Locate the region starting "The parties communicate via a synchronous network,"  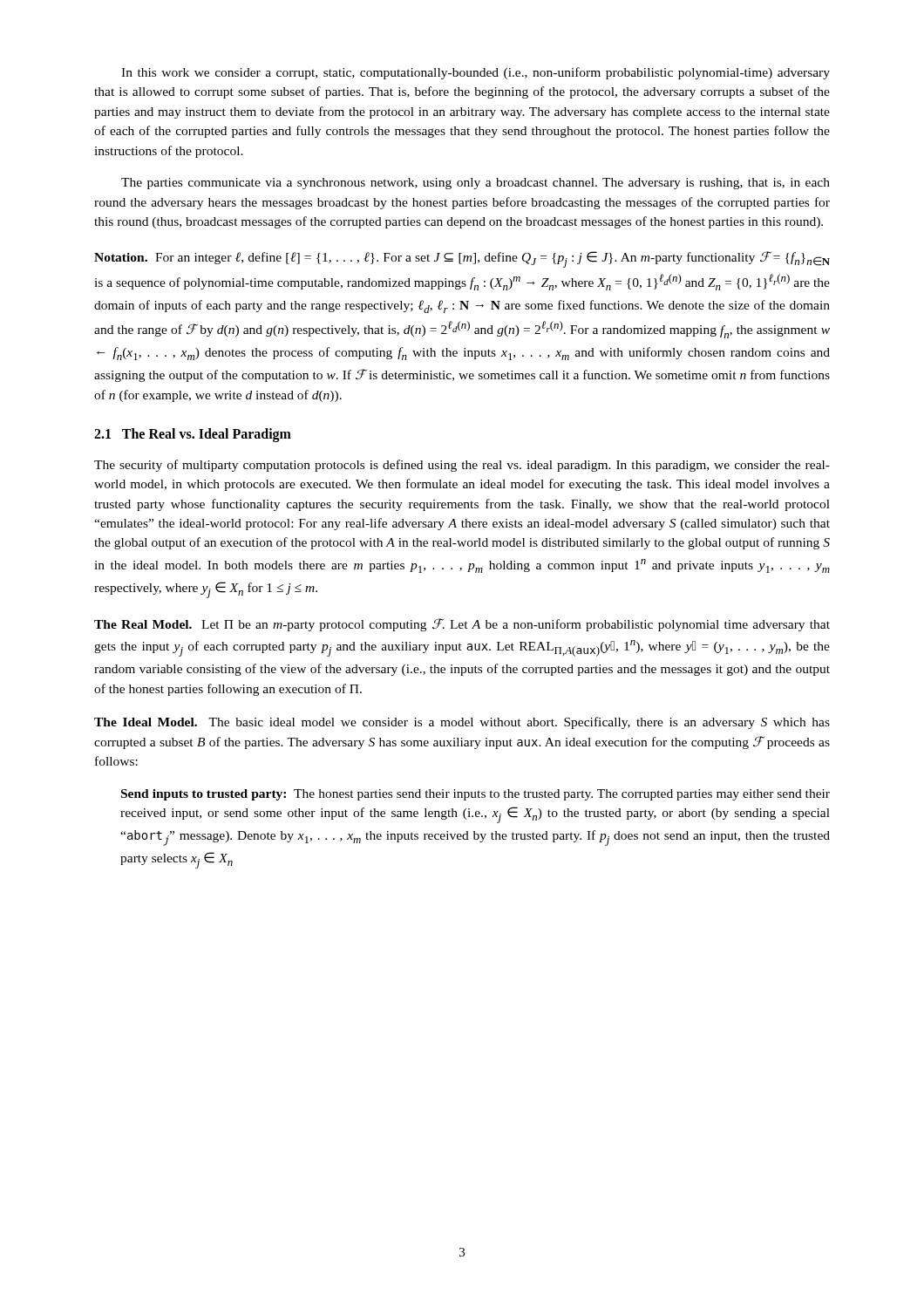462,202
